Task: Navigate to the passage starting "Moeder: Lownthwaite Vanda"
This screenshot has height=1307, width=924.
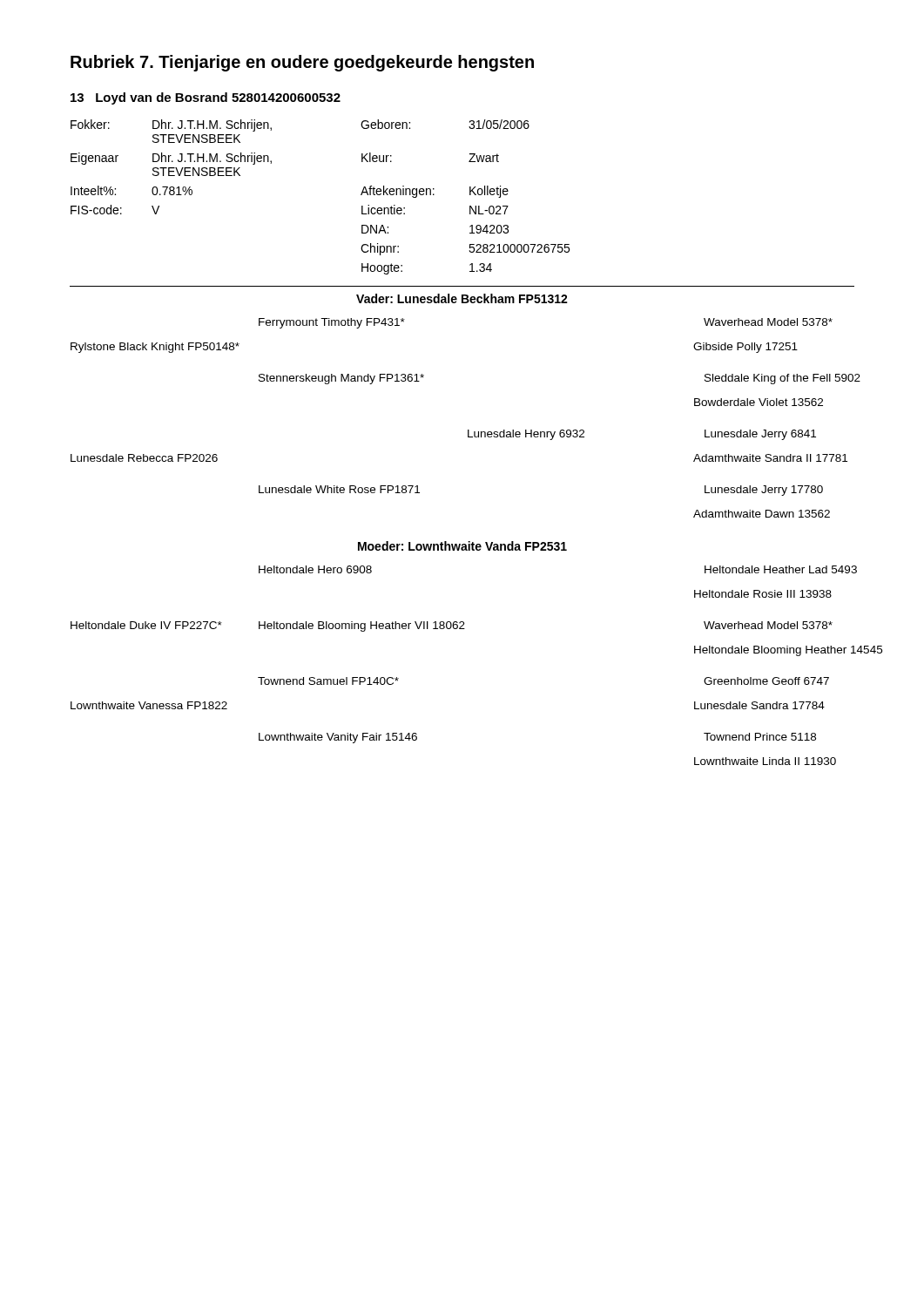Action: [x=462, y=546]
